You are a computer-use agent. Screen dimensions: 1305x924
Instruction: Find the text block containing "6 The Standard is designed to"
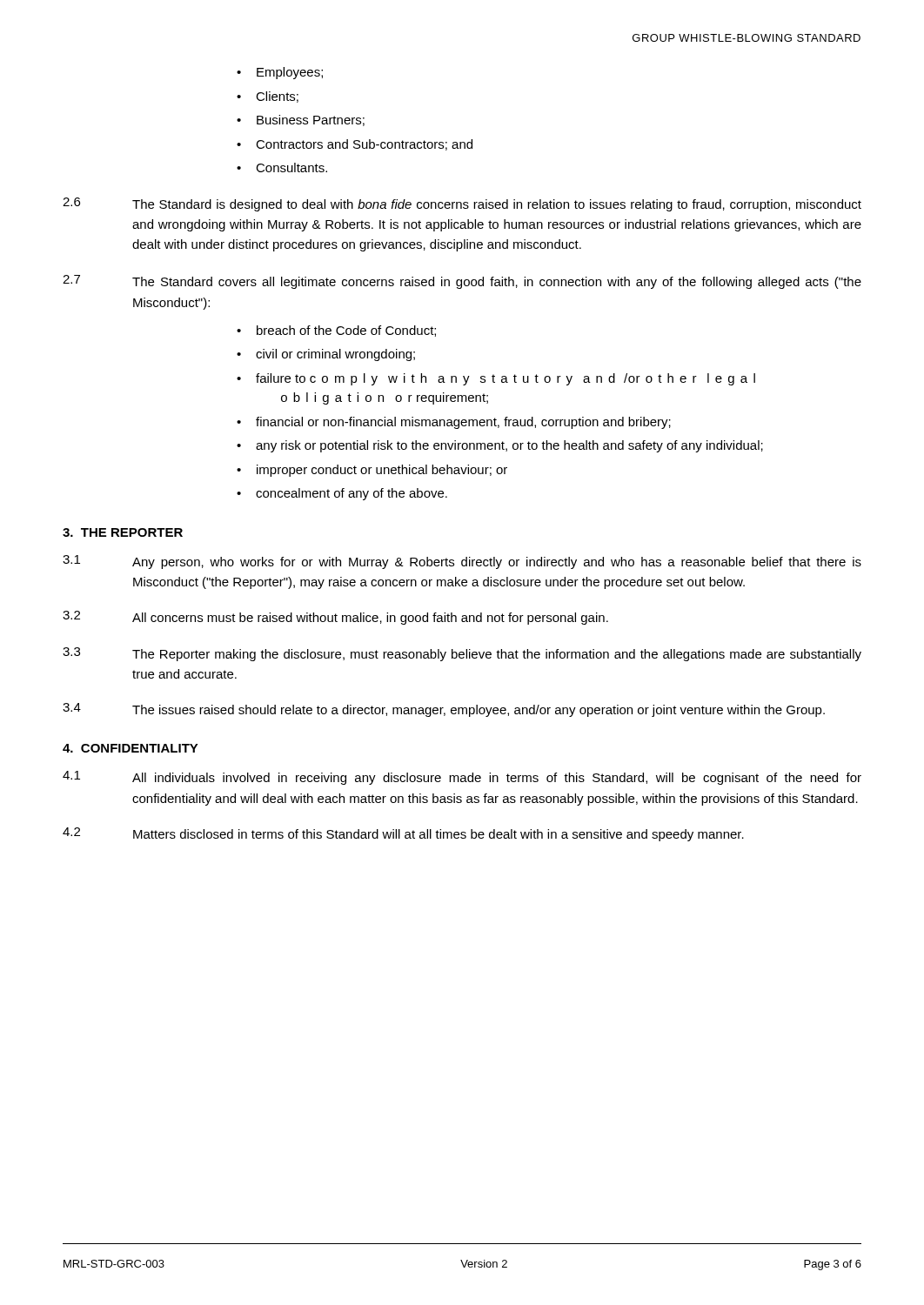(462, 224)
